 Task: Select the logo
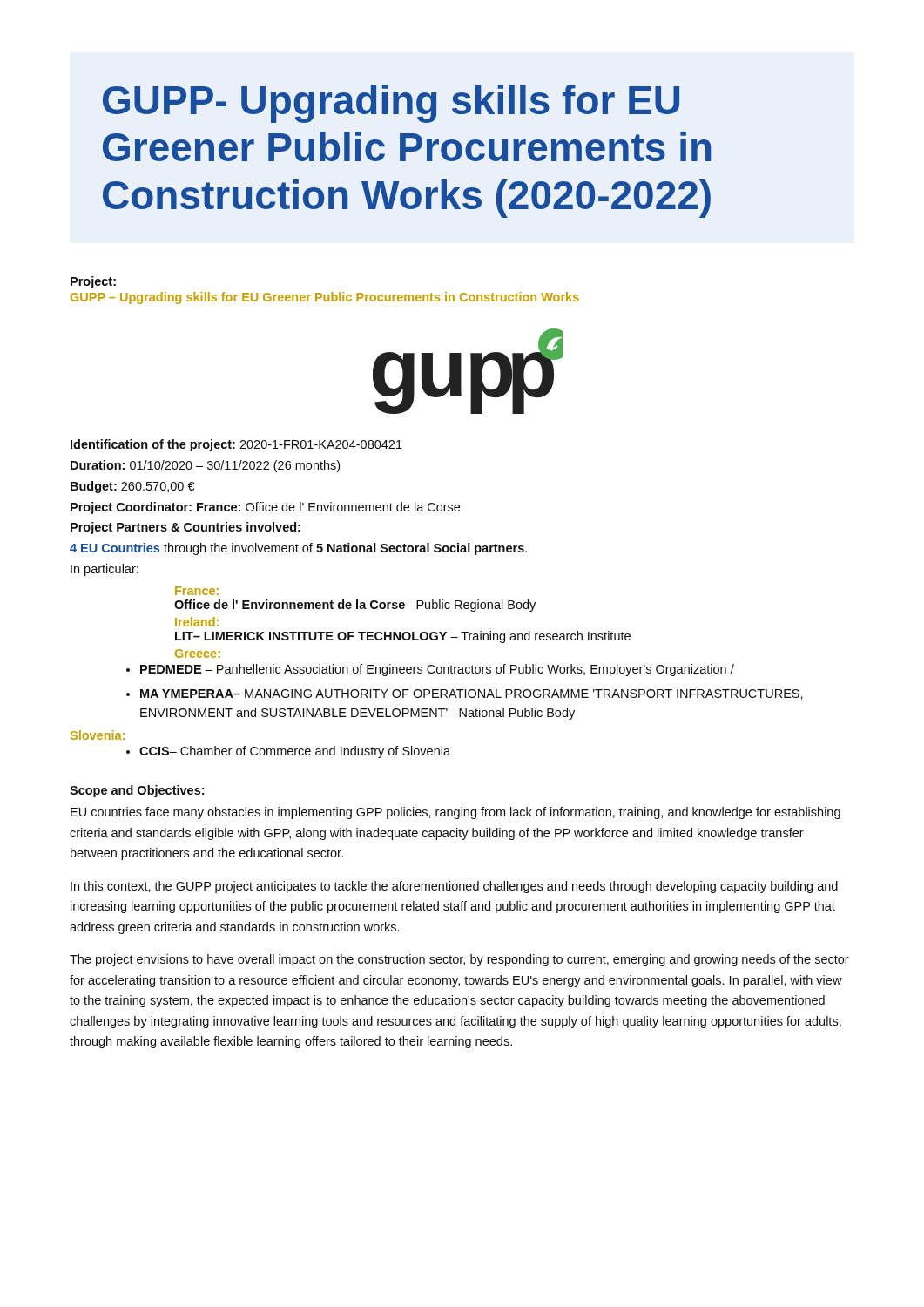pos(462,368)
